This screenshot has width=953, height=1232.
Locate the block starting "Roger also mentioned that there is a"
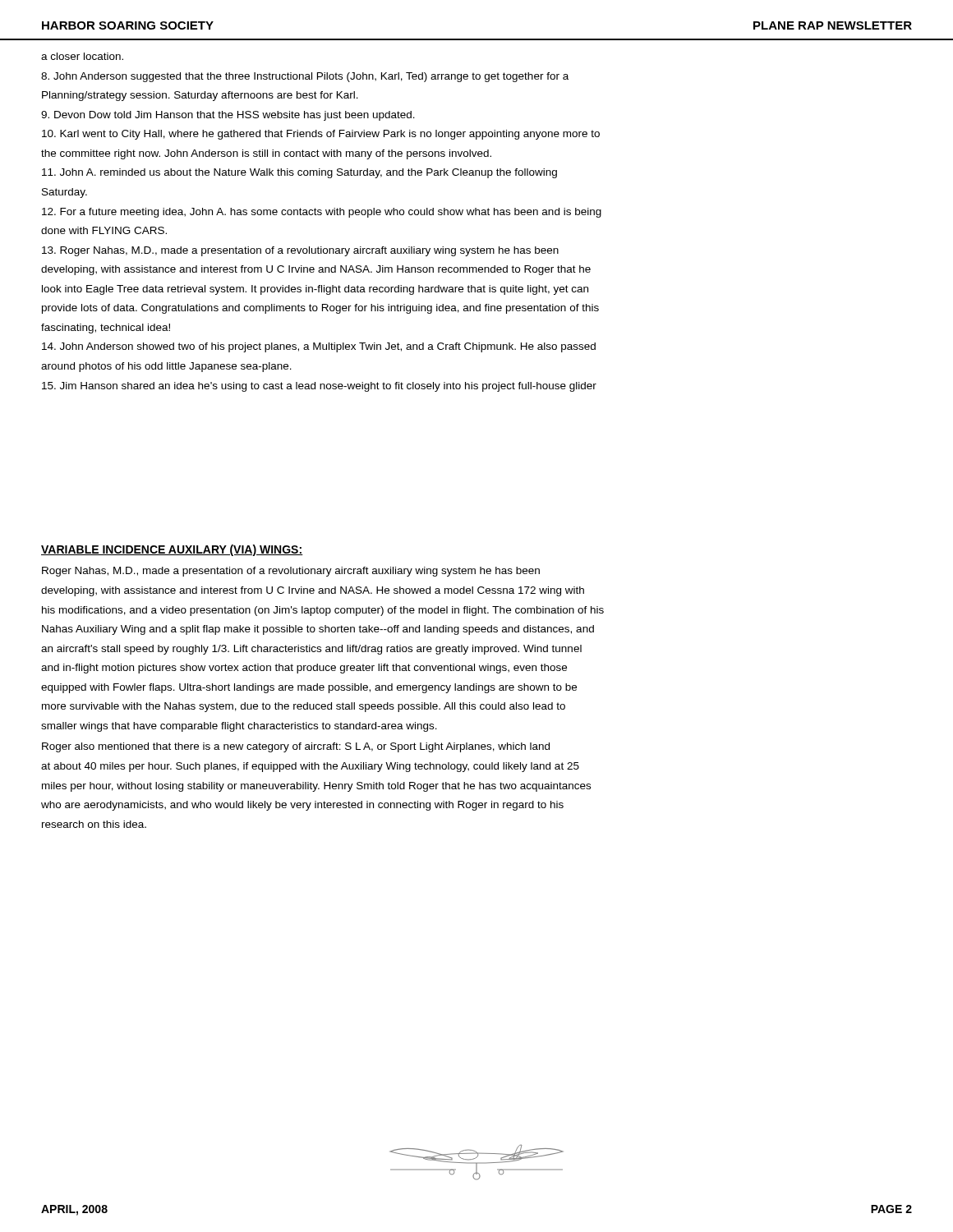pos(476,786)
